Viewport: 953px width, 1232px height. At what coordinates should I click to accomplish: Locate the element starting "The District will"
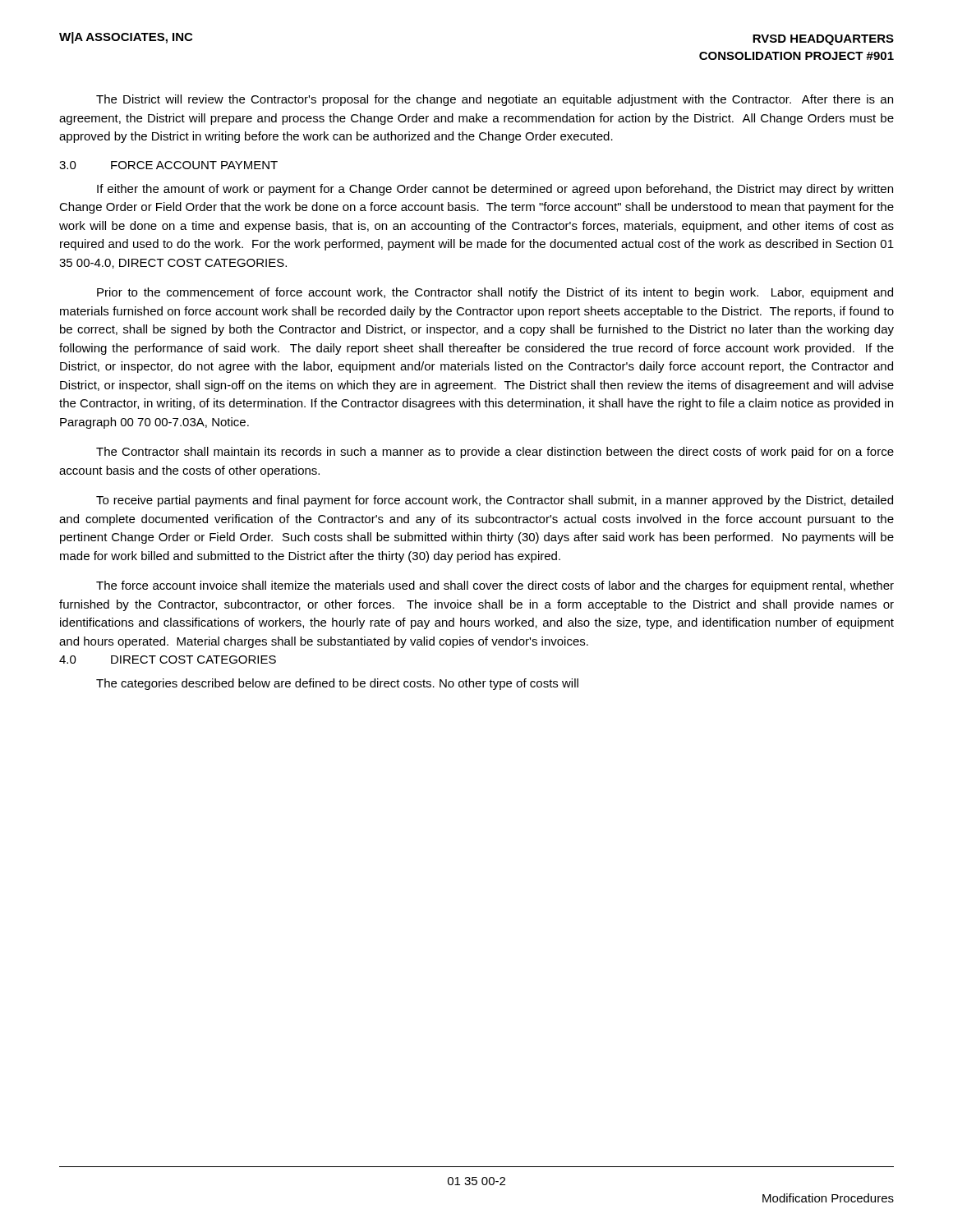tap(476, 117)
